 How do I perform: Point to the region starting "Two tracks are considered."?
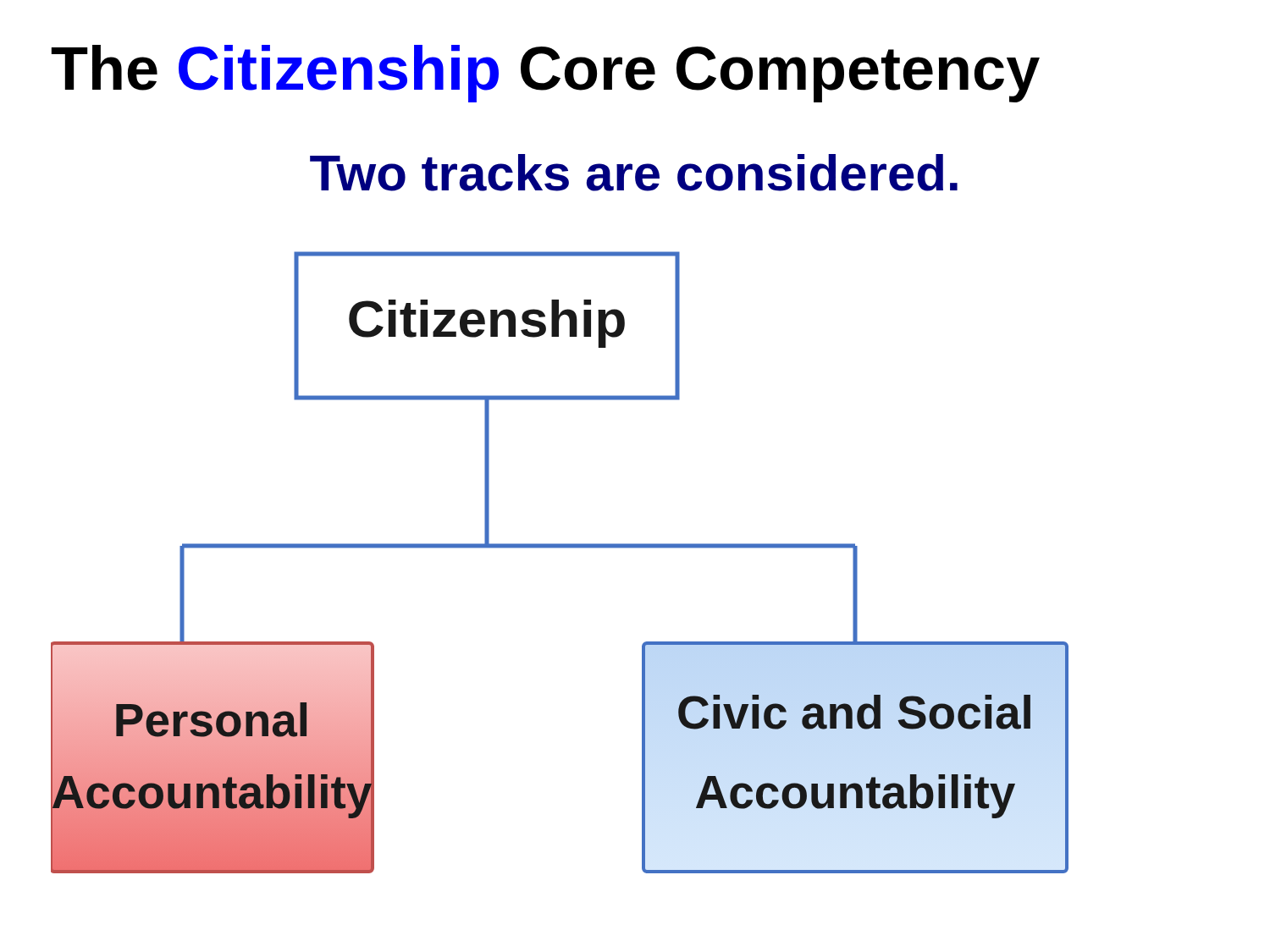pyautogui.click(x=635, y=173)
